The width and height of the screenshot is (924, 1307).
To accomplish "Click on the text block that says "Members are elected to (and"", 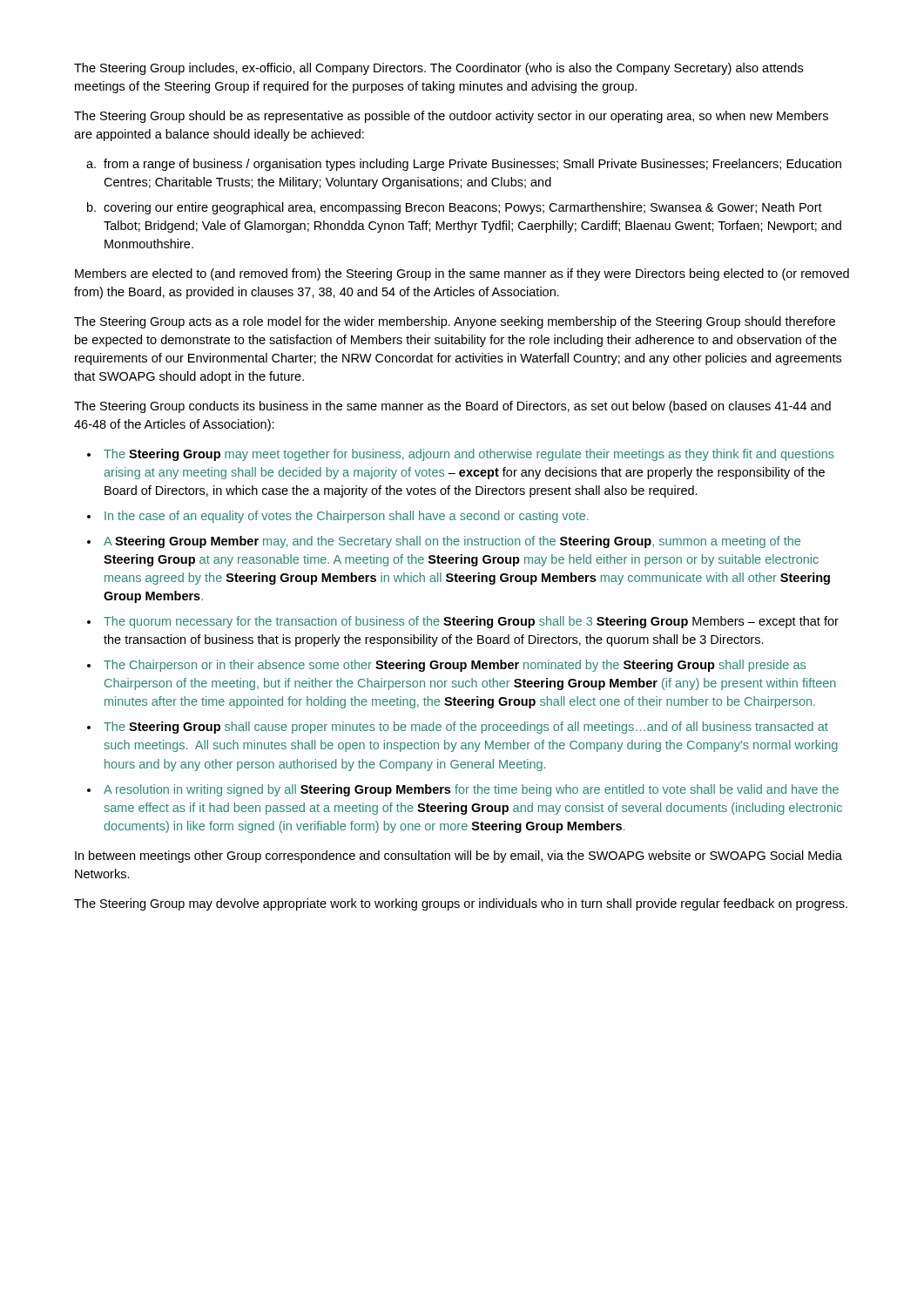I will 462,283.
